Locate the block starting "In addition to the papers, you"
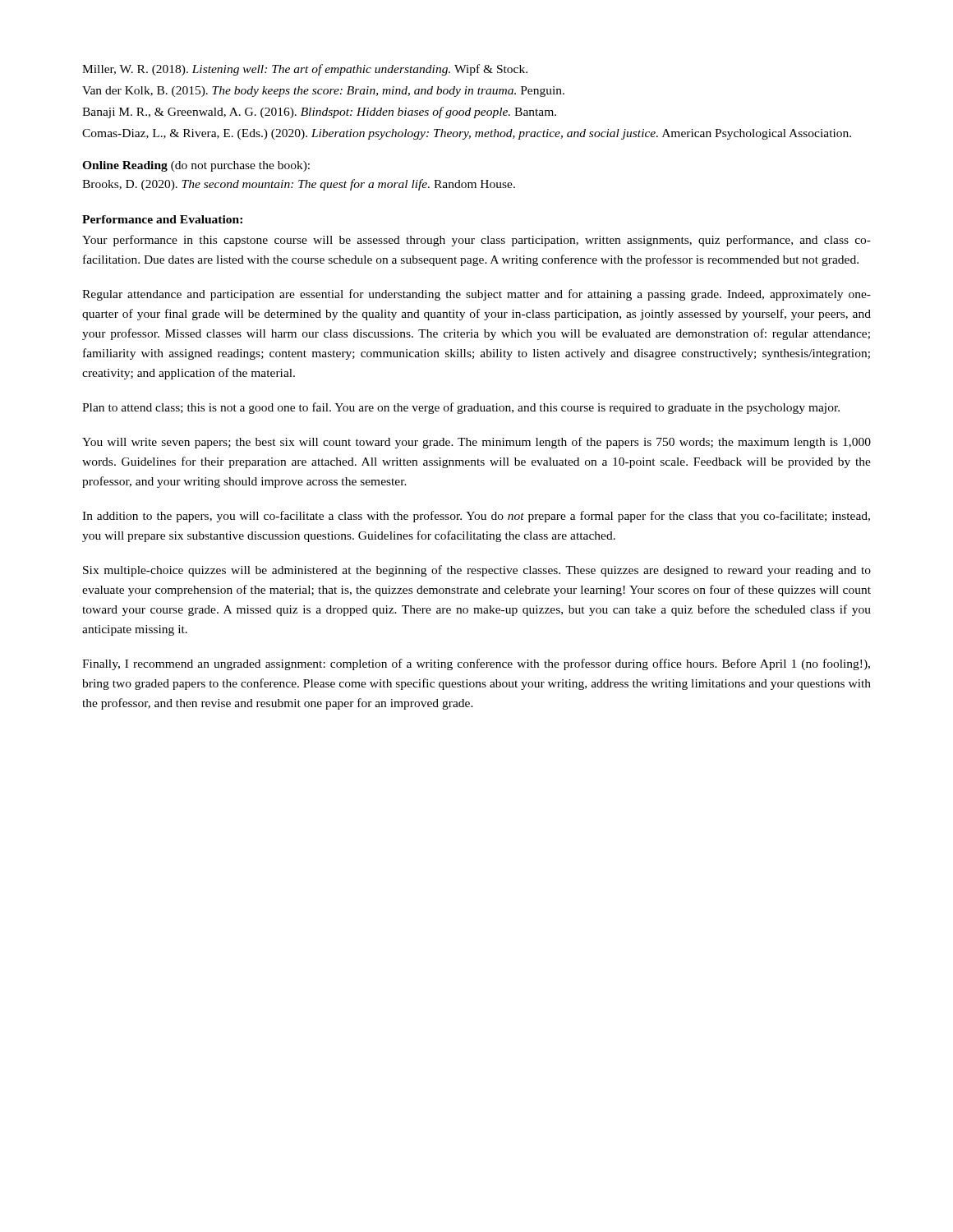This screenshot has width=953, height=1232. tap(476, 525)
